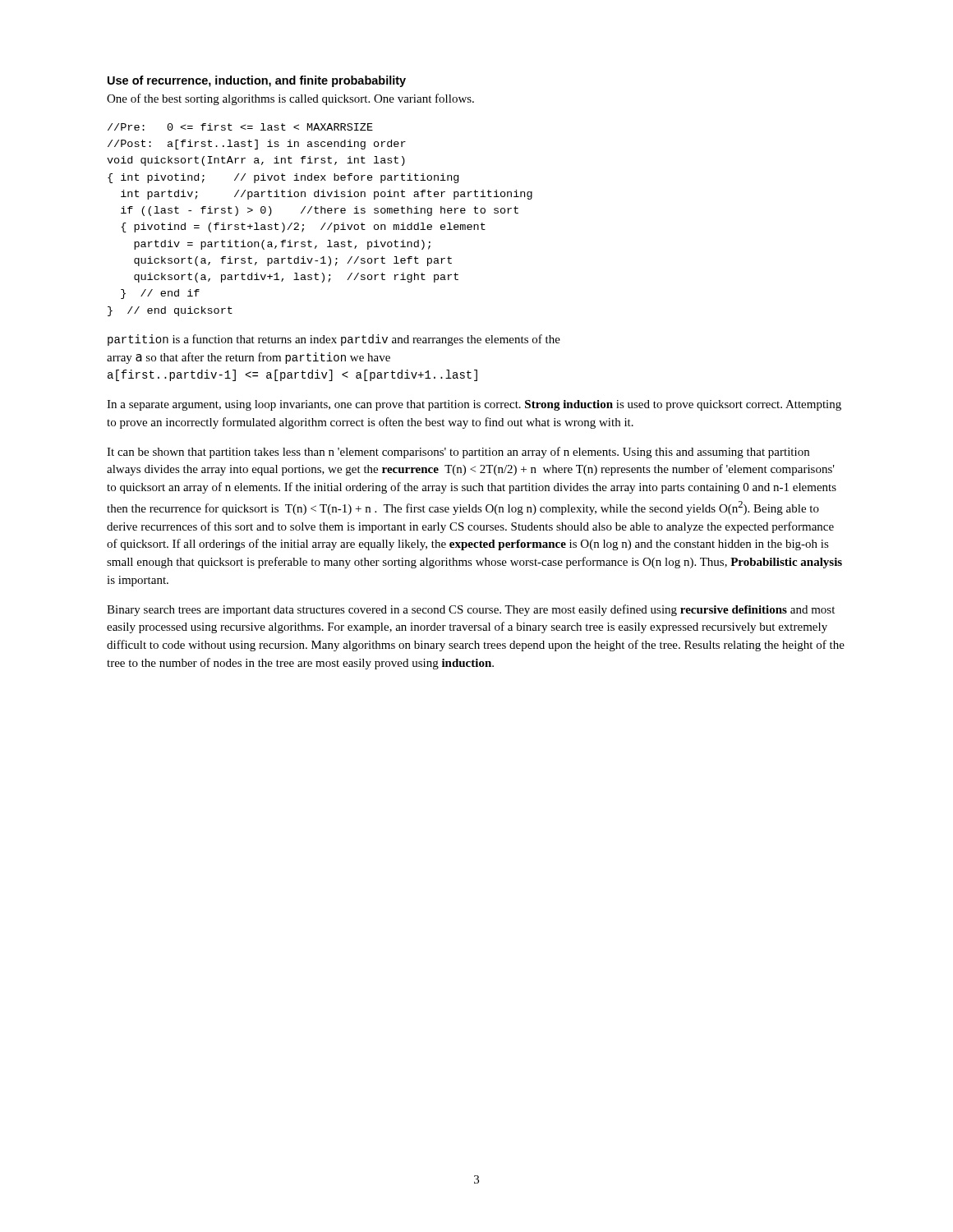Screen dimensions: 1232x953
Task: Find the text block that reads "In a separate argument, using loop invariants,"
Action: click(474, 413)
